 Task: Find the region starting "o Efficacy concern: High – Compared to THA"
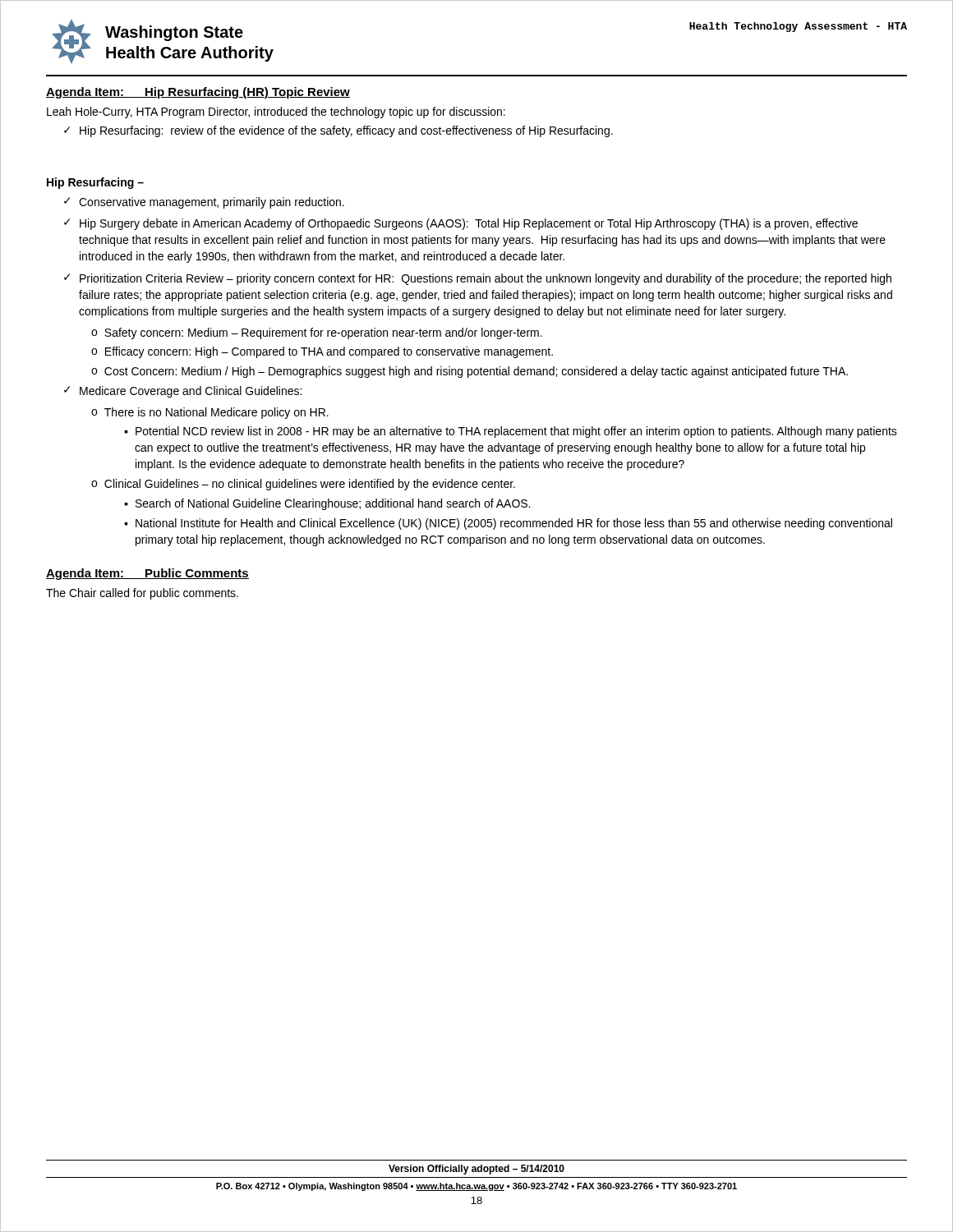coord(322,352)
